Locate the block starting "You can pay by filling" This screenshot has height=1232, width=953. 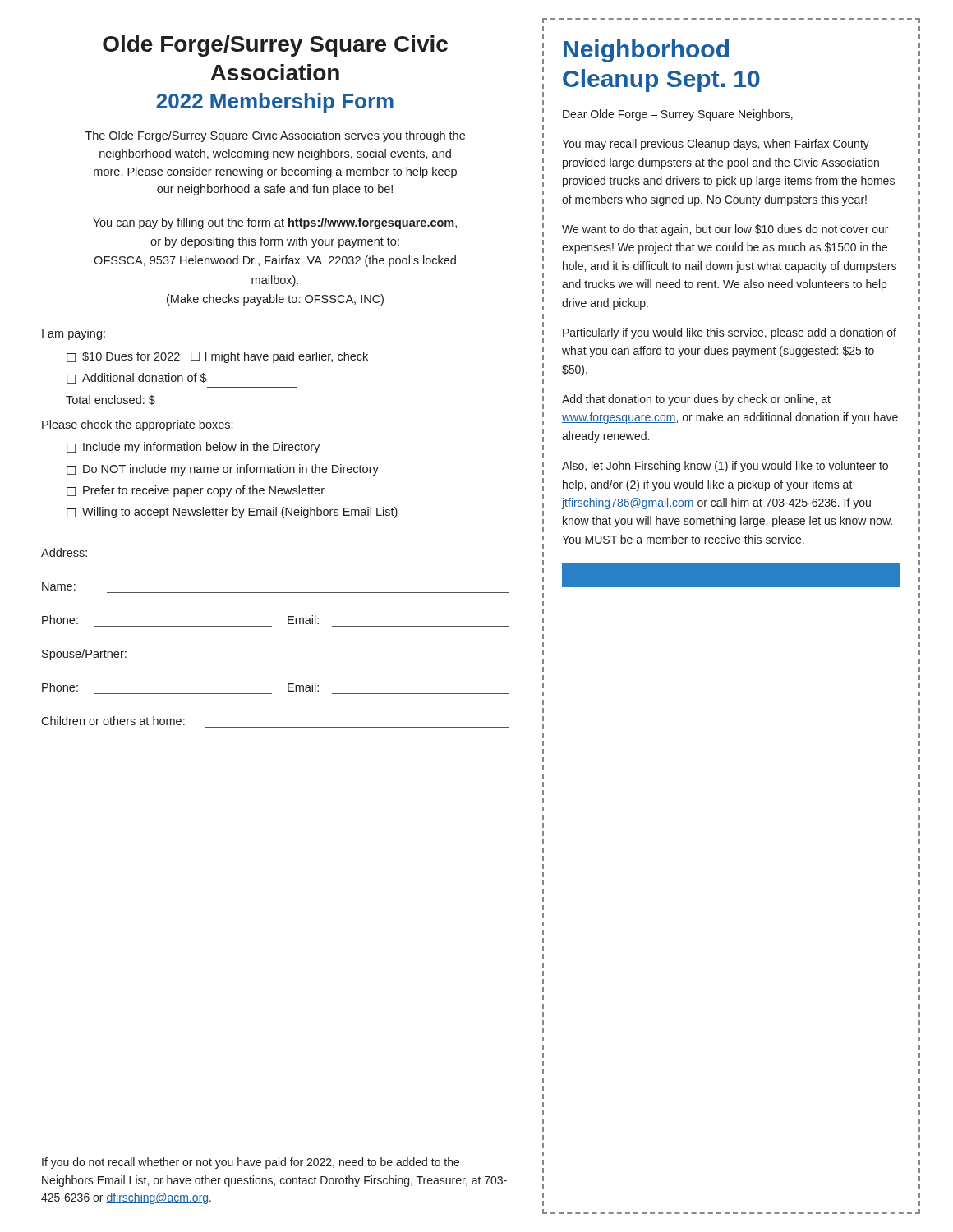point(275,261)
